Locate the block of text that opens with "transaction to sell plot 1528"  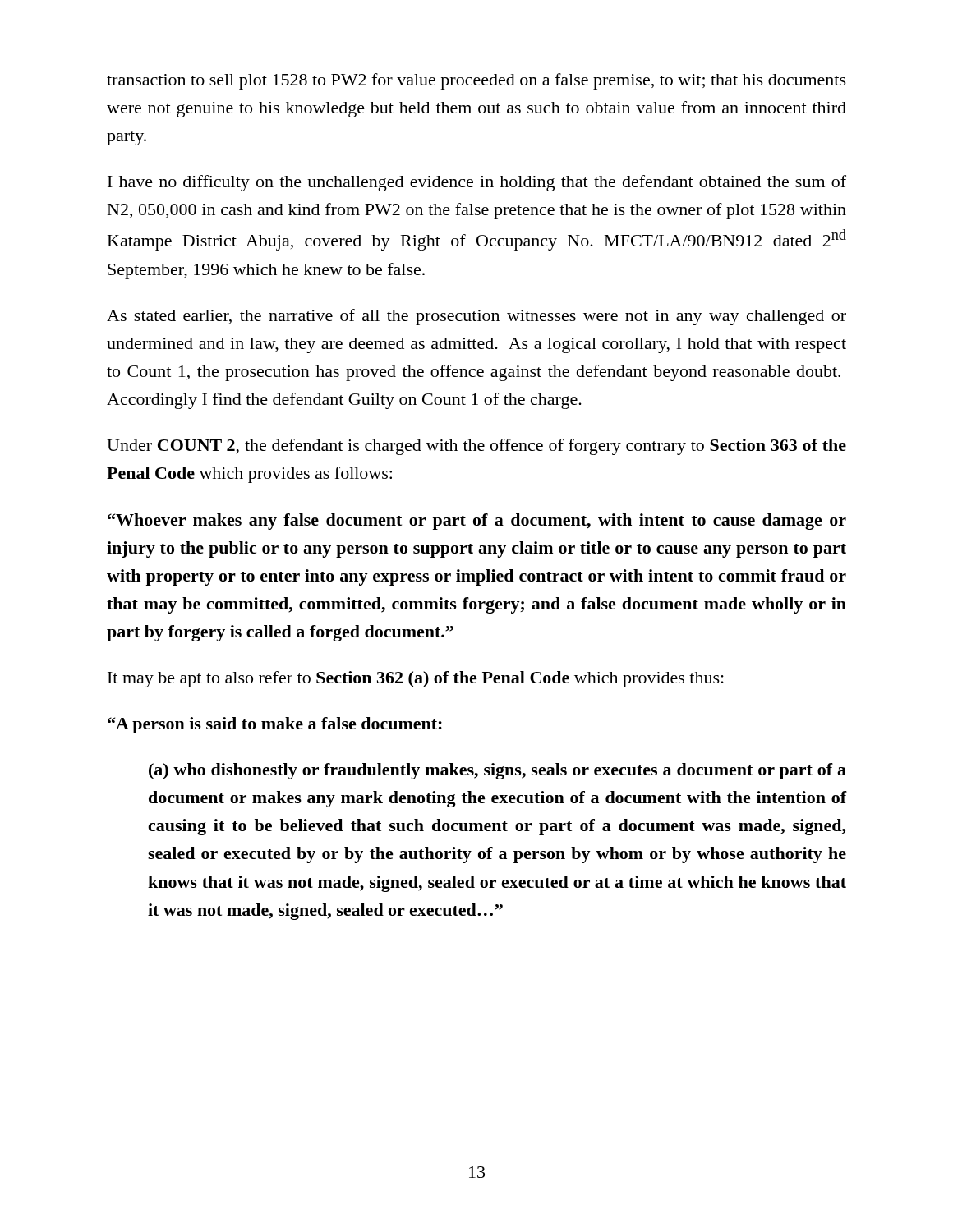click(476, 107)
